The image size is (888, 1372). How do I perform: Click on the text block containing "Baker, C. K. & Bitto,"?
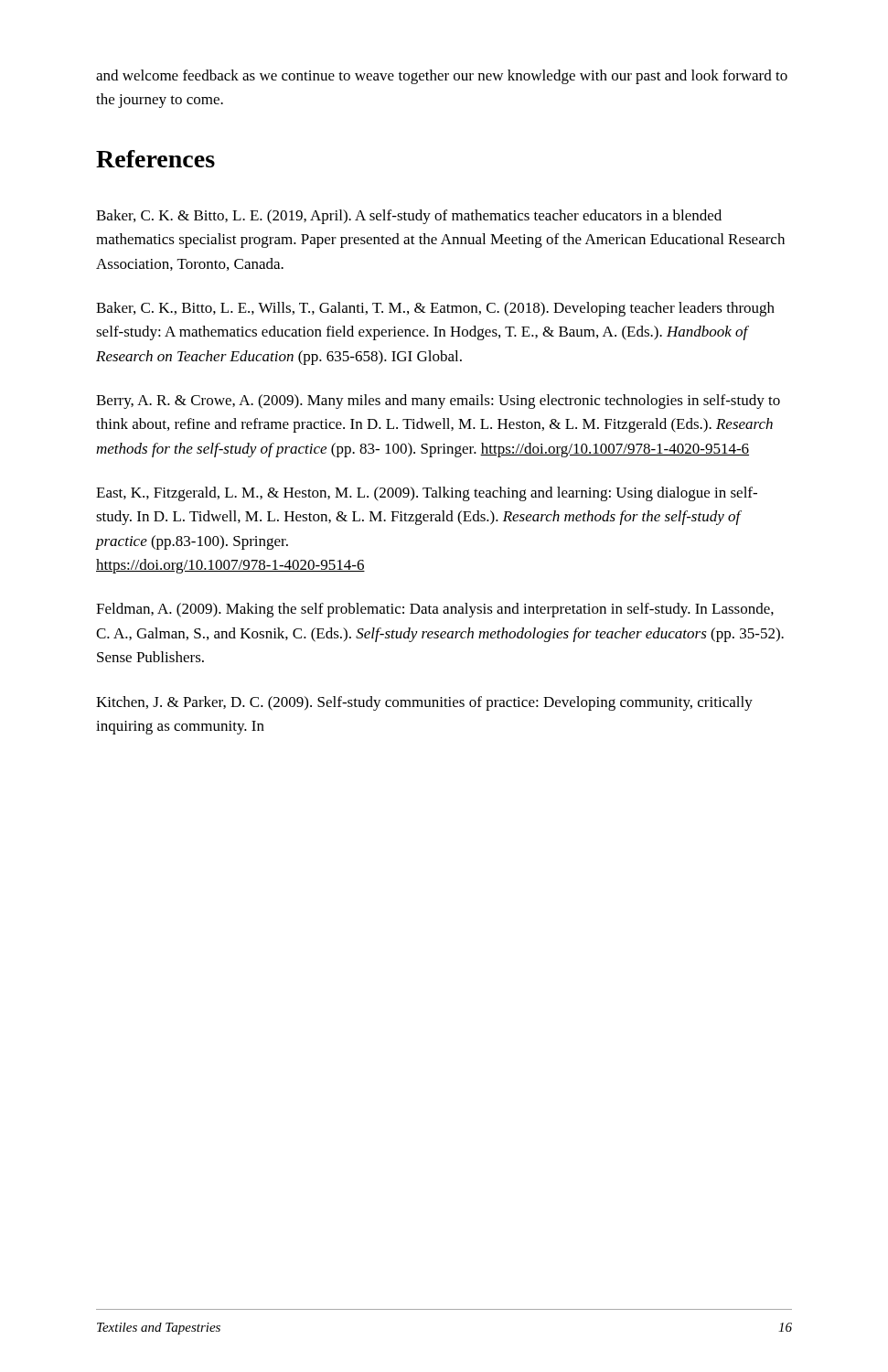click(x=440, y=240)
